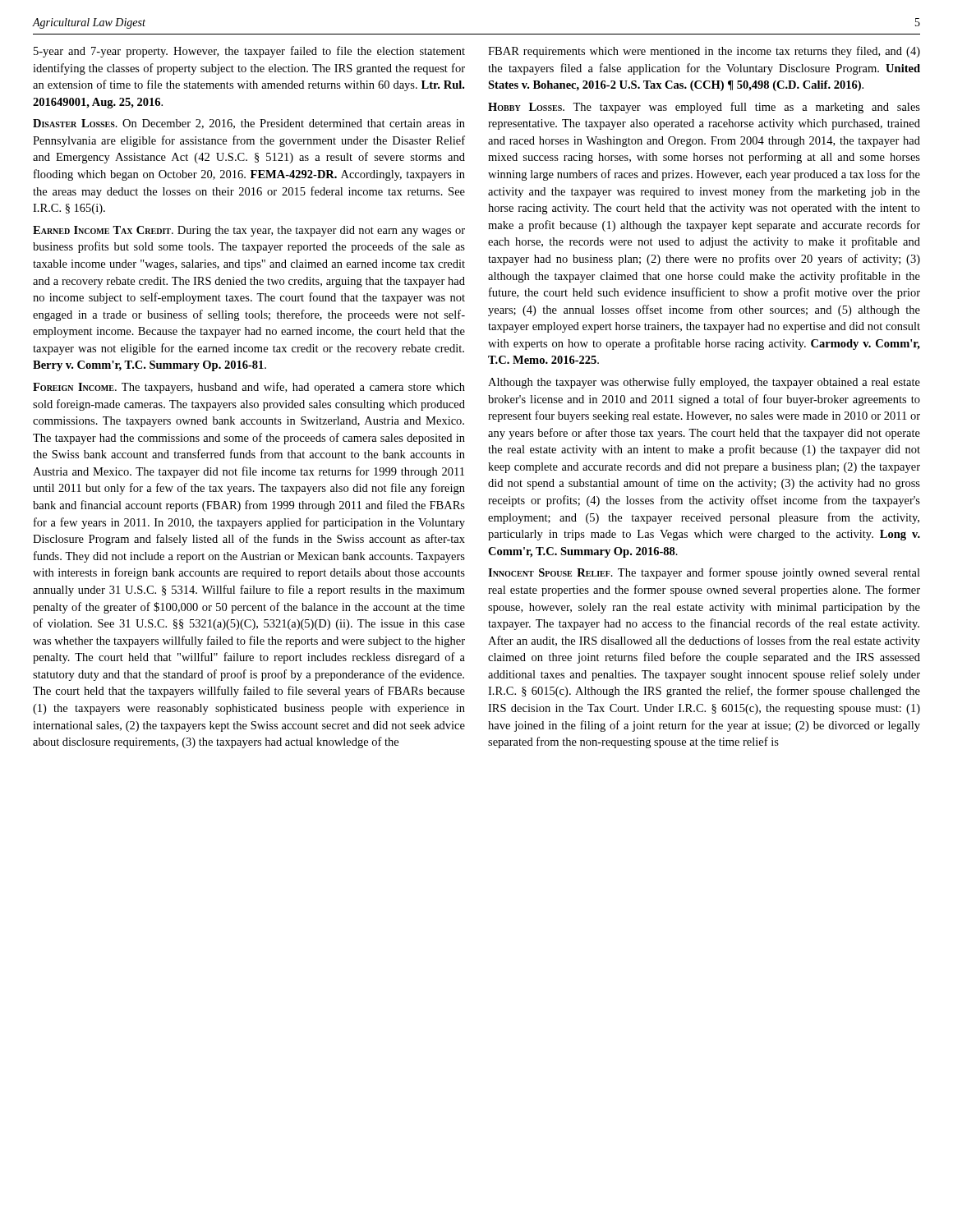Click the passage that begins "Foreign Income. The taxpayers, husband"

pyautogui.click(x=249, y=565)
